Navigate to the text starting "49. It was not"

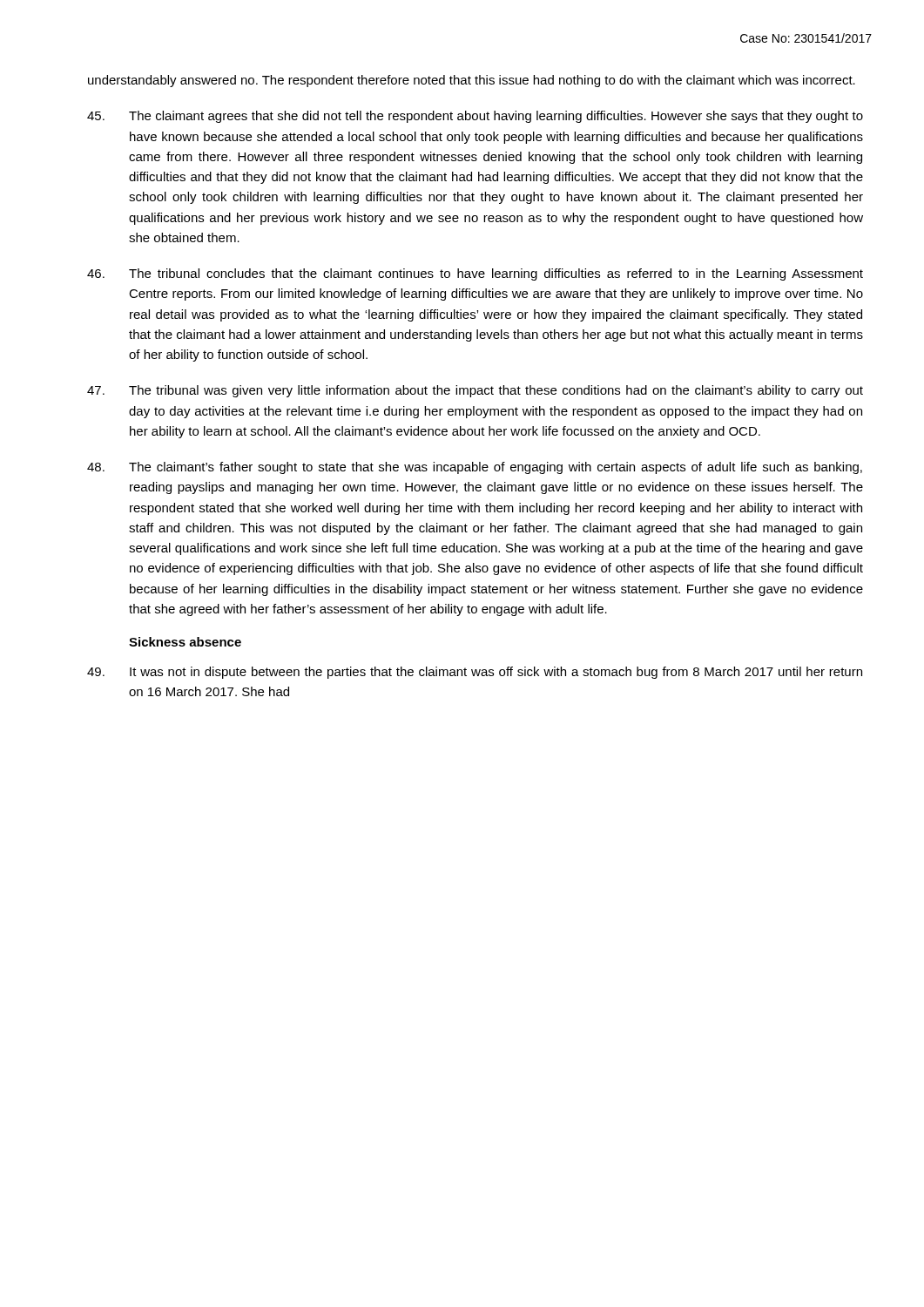point(475,682)
